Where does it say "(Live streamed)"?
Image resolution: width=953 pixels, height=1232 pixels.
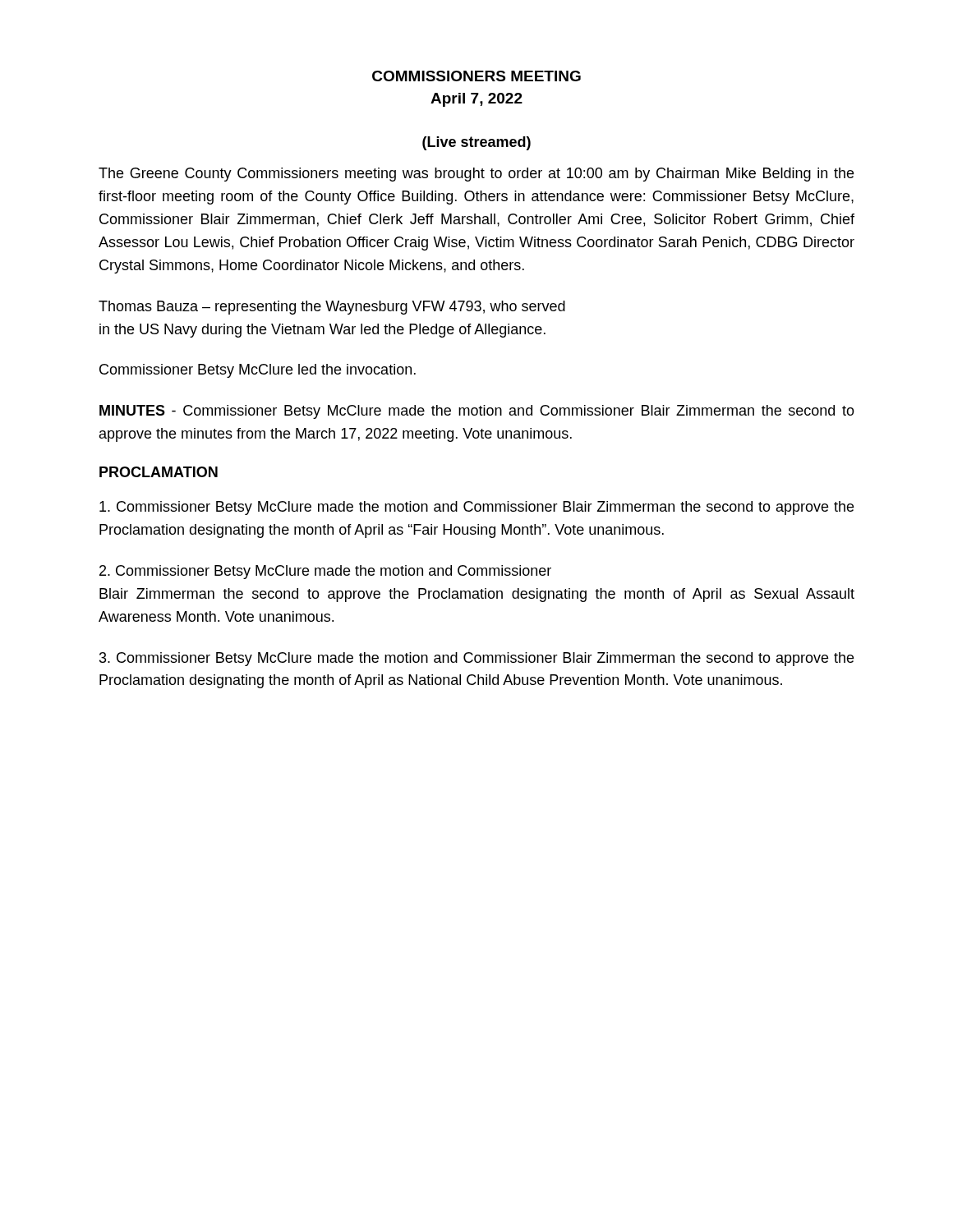coord(476,142)
